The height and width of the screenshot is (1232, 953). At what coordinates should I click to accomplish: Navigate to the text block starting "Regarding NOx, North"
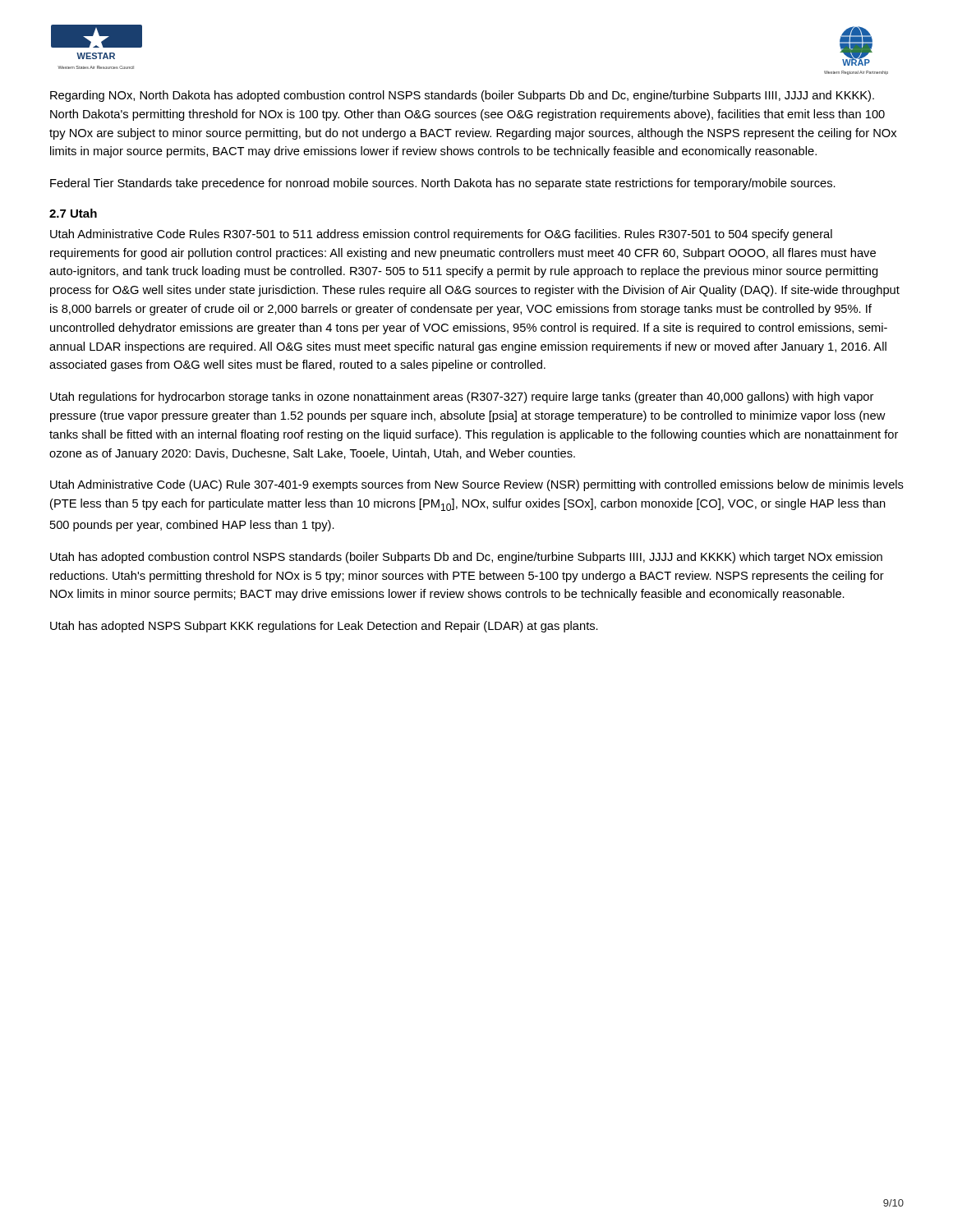click(473, 123)
